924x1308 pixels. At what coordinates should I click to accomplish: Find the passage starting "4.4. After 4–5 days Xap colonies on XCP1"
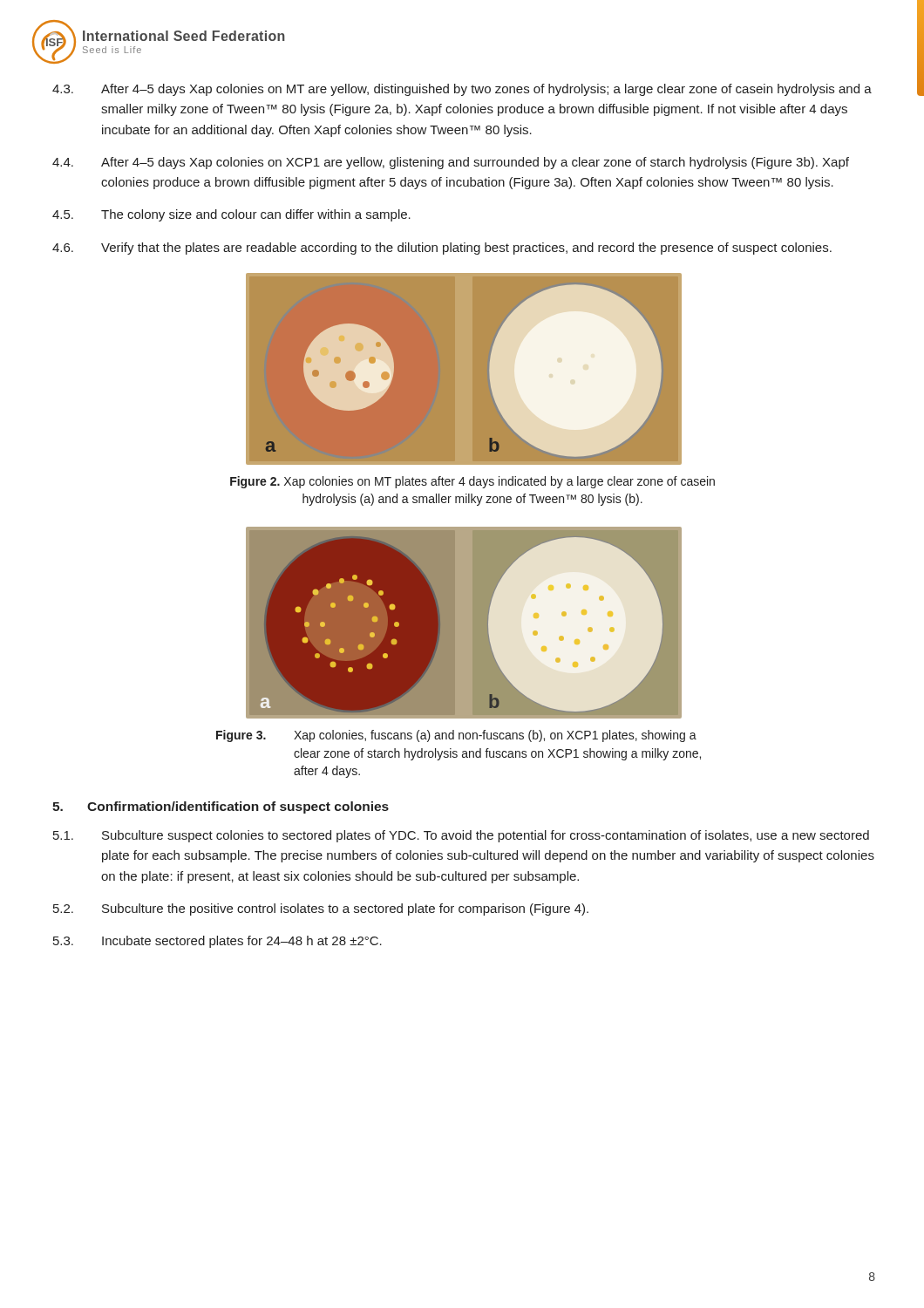[464, 172]
